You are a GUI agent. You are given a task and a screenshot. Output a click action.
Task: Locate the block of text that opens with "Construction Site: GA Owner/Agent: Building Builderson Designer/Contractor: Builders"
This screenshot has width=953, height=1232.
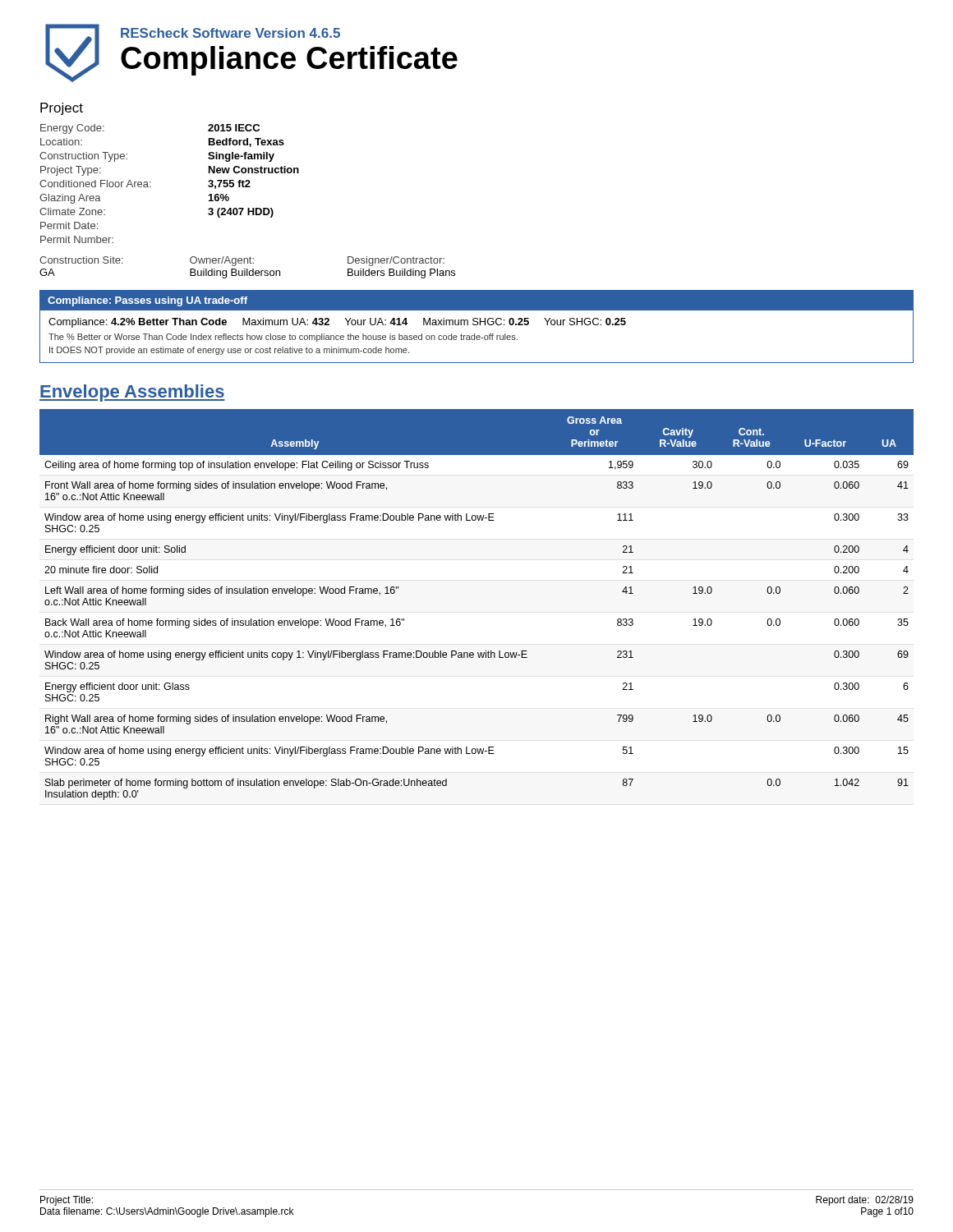248,266
